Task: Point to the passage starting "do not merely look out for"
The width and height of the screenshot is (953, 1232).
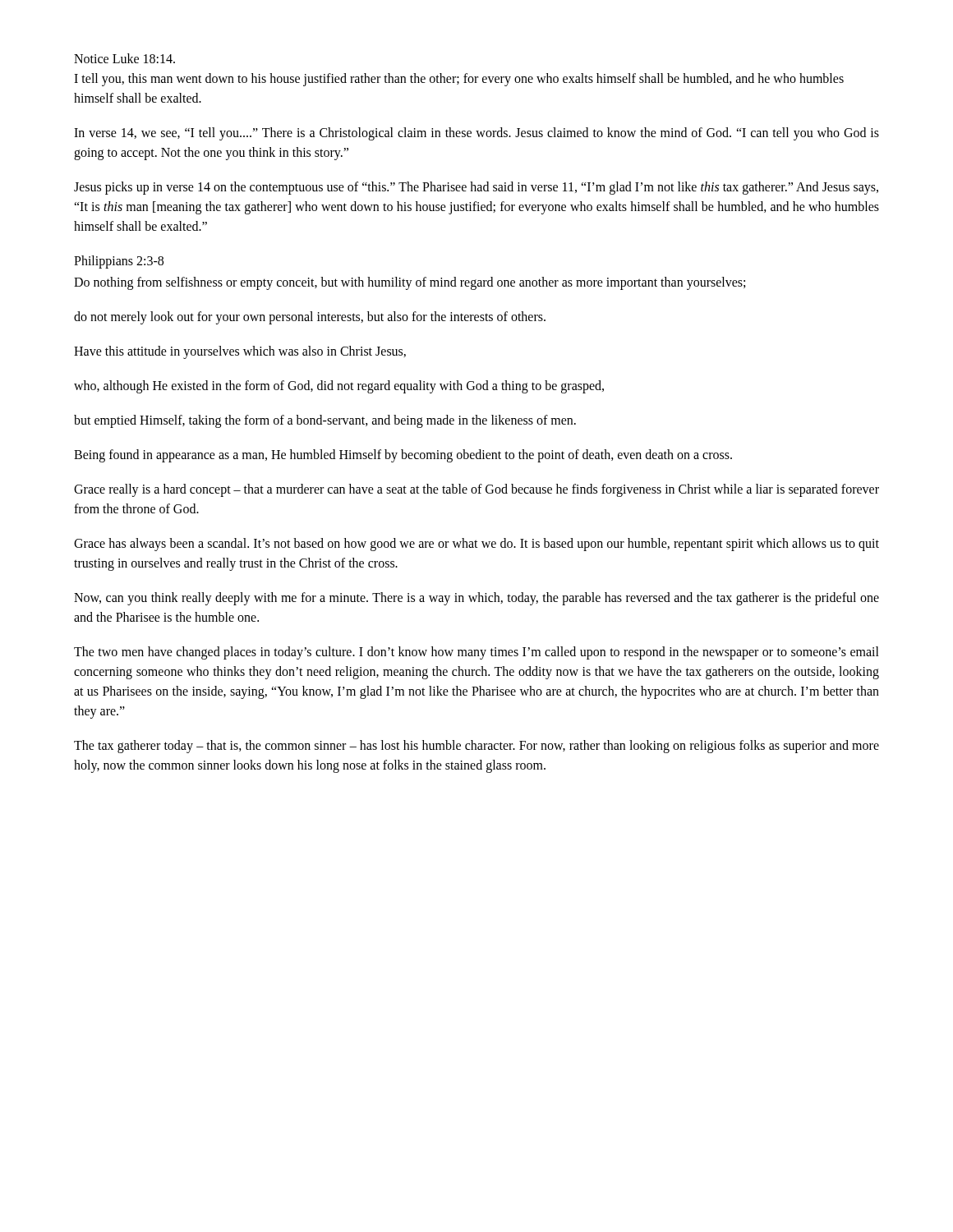Action: 310,317
